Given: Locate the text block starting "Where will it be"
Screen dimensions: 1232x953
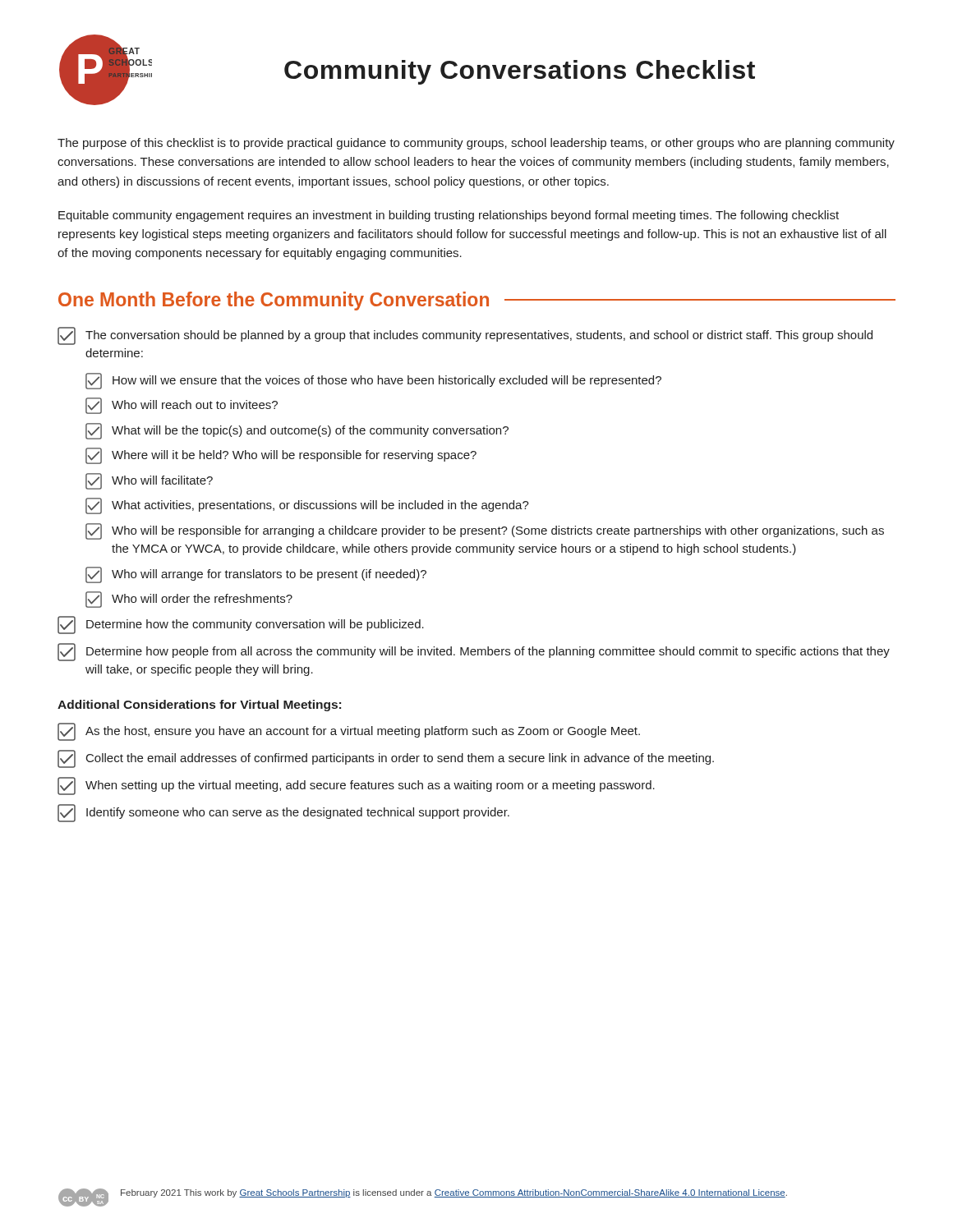Looking at the screenshot, I should tap(281, 456).
